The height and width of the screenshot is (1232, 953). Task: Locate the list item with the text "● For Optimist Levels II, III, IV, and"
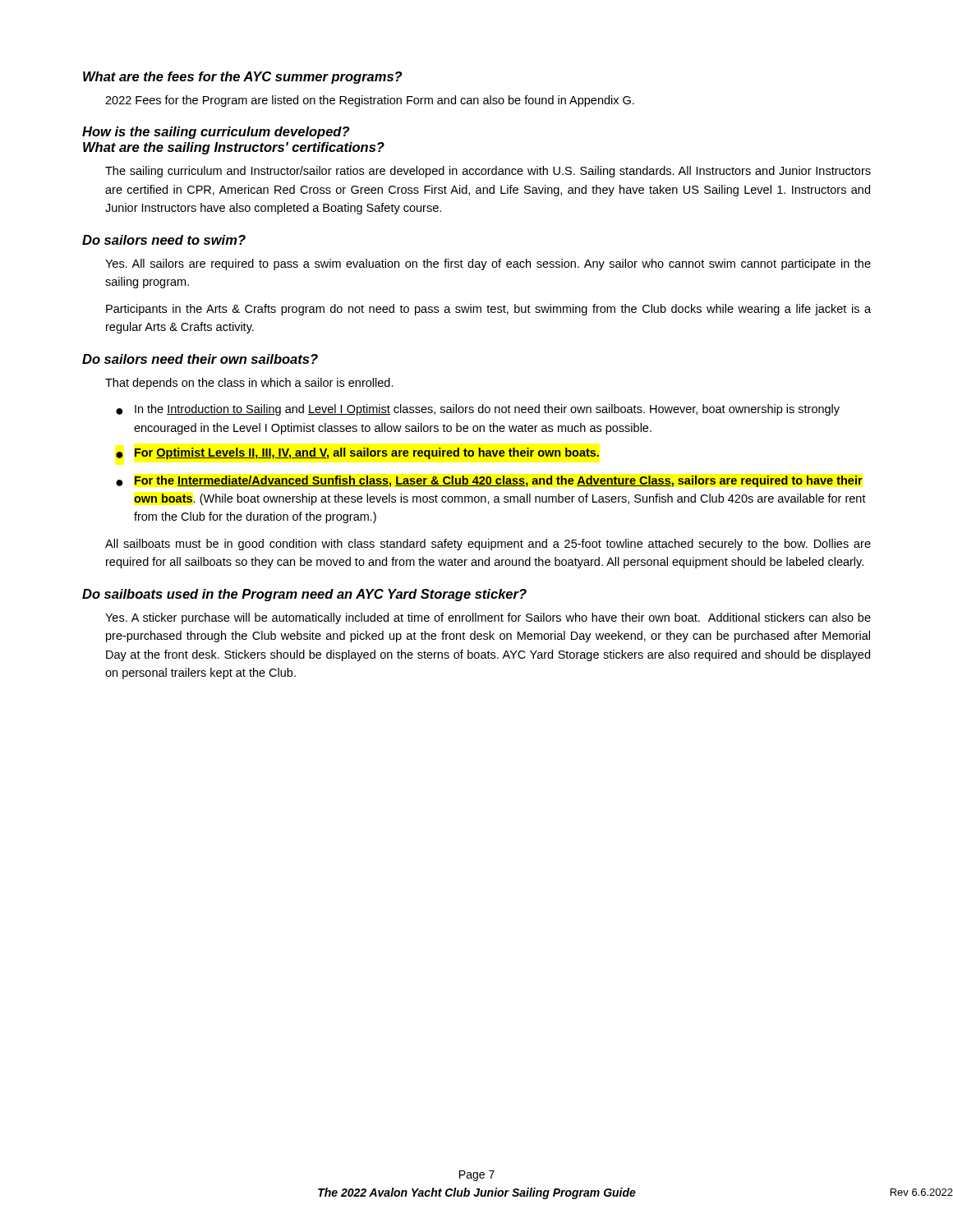357,454
